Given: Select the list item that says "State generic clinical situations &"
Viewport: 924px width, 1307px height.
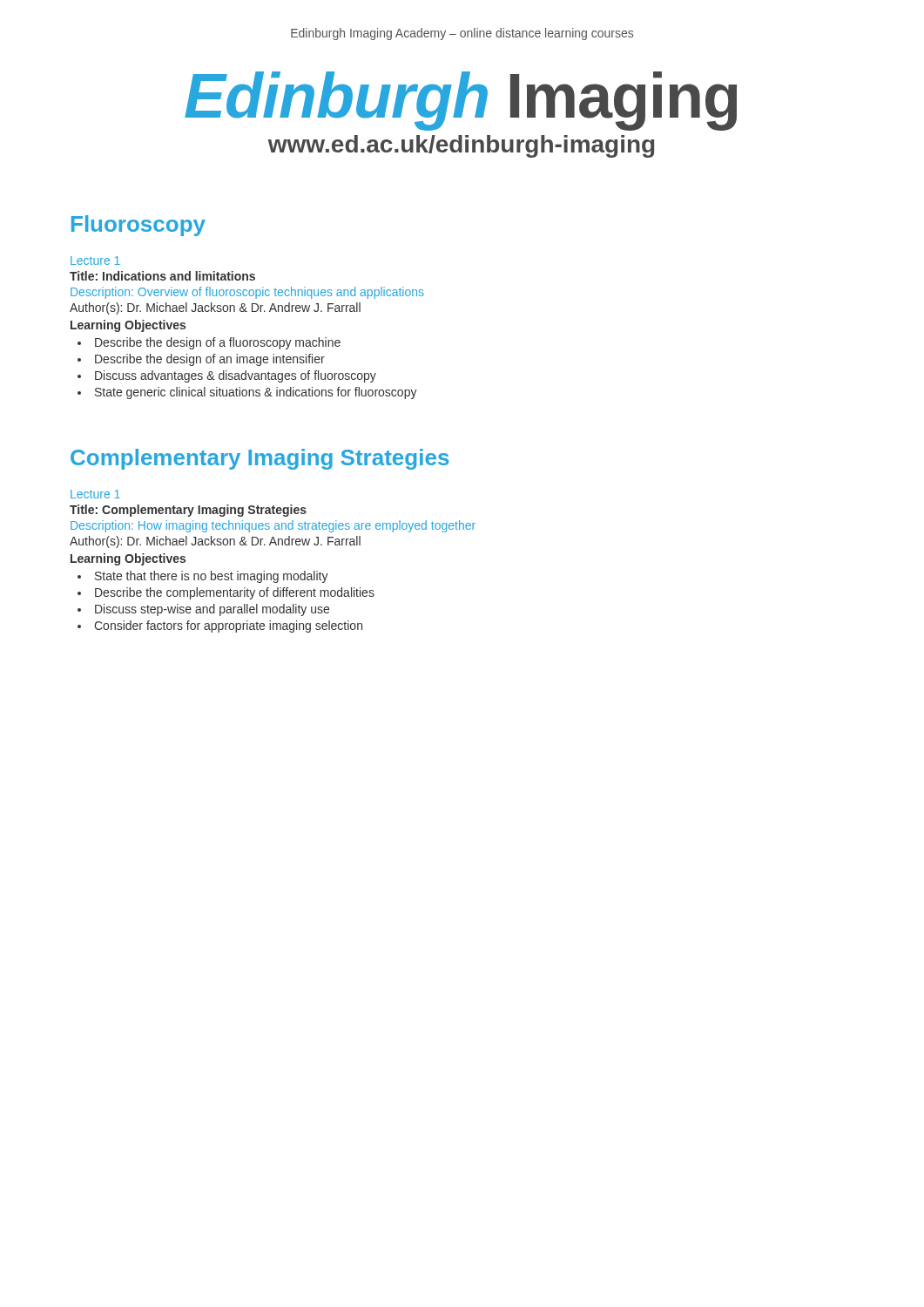Looking at the screenshot, I should click(x=255, y=392).
